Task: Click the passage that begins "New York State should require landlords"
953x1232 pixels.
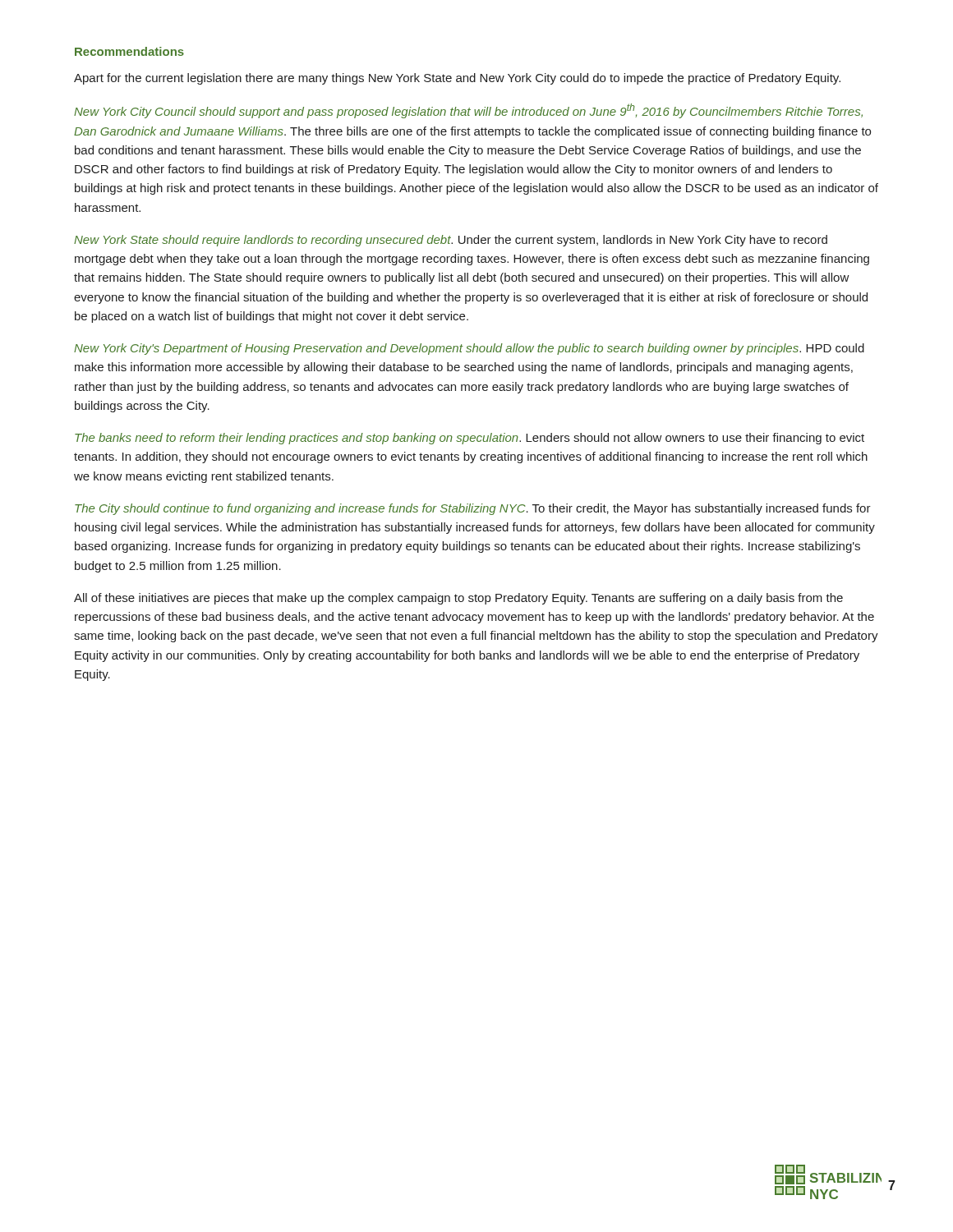Action: 472,277
